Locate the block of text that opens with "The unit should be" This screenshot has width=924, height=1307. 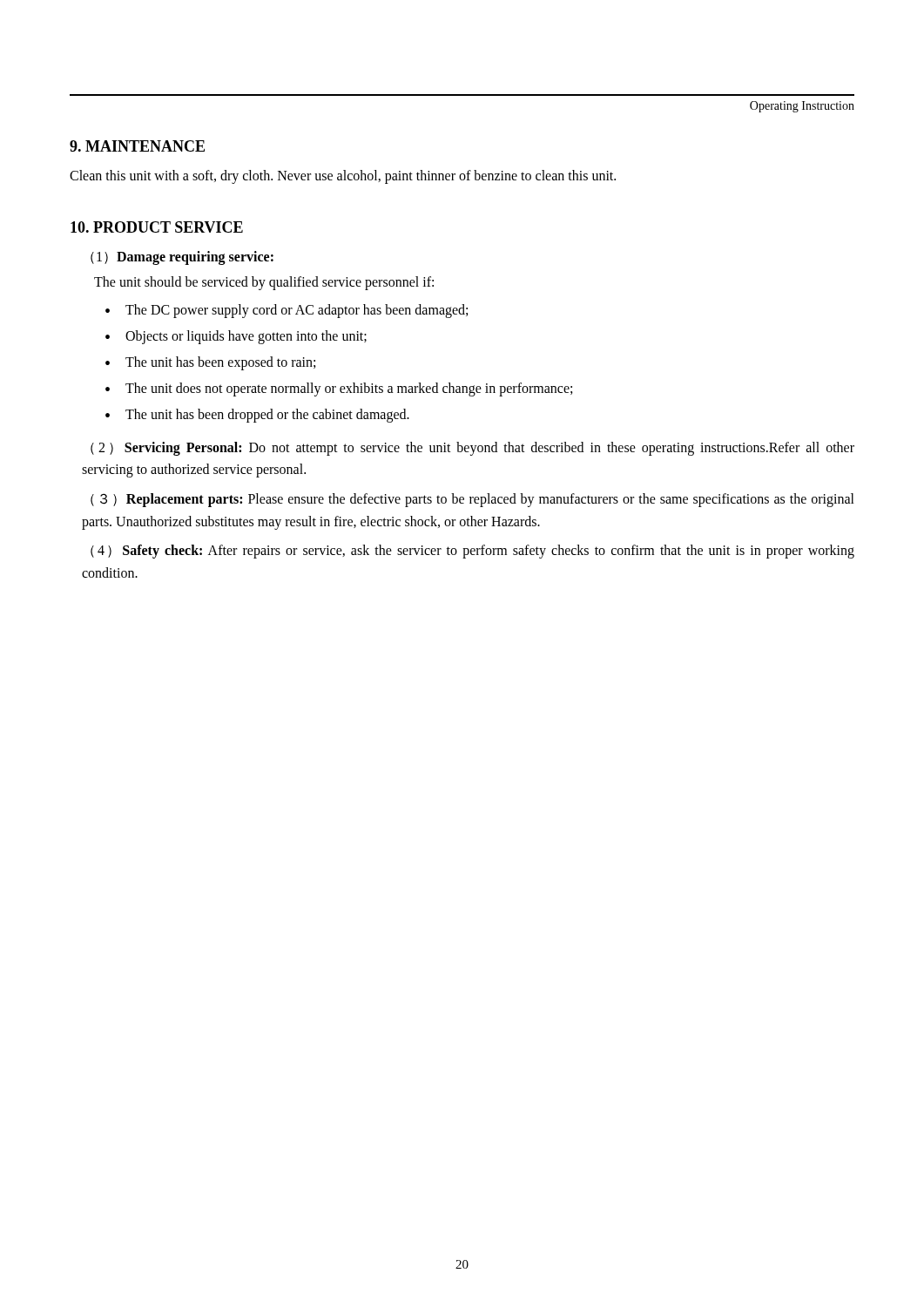tap(264, 282)
